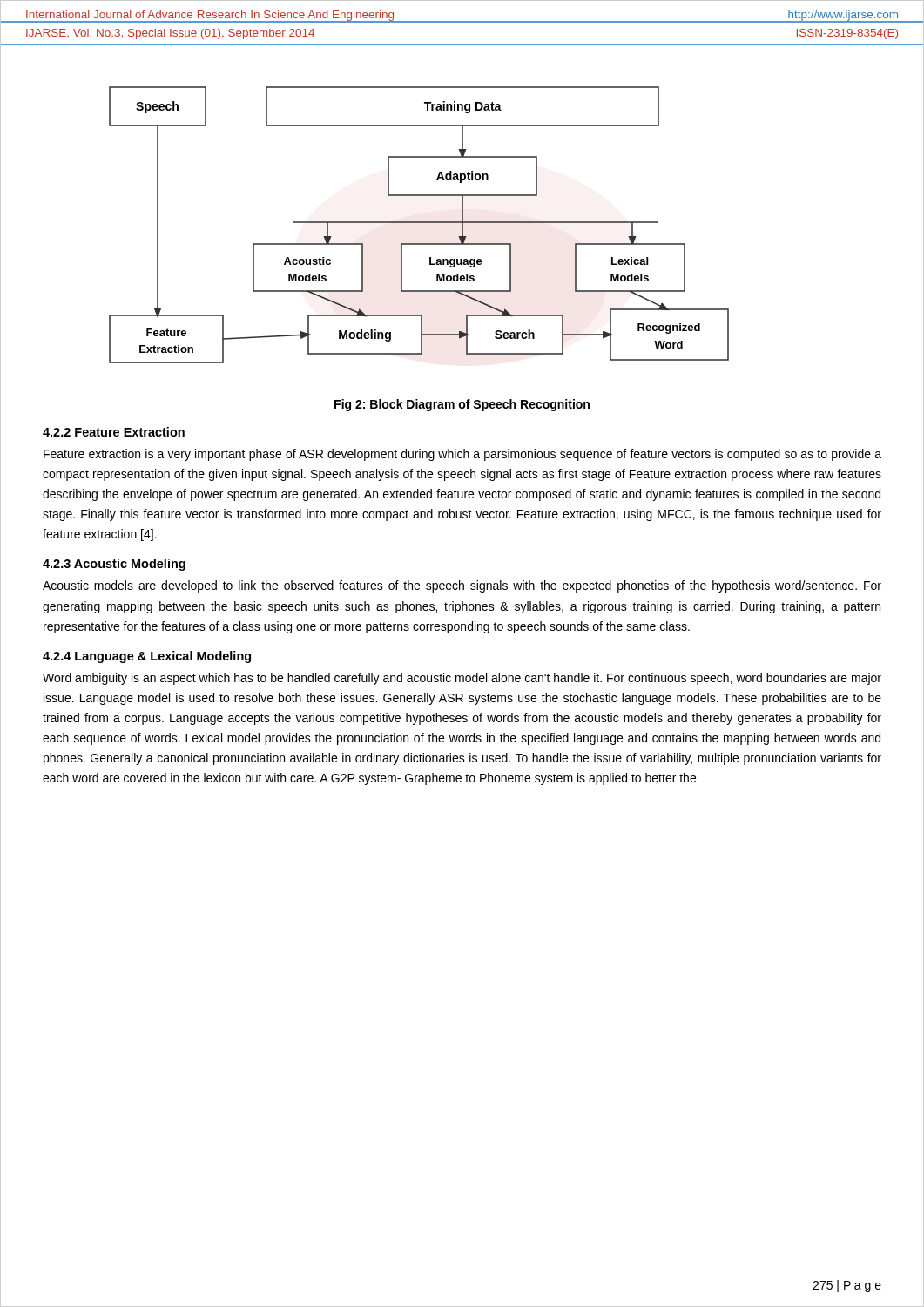The height and width of the screenshot is (1307, 924).
Task: Find the flowchart
Action: click(462, 231)
